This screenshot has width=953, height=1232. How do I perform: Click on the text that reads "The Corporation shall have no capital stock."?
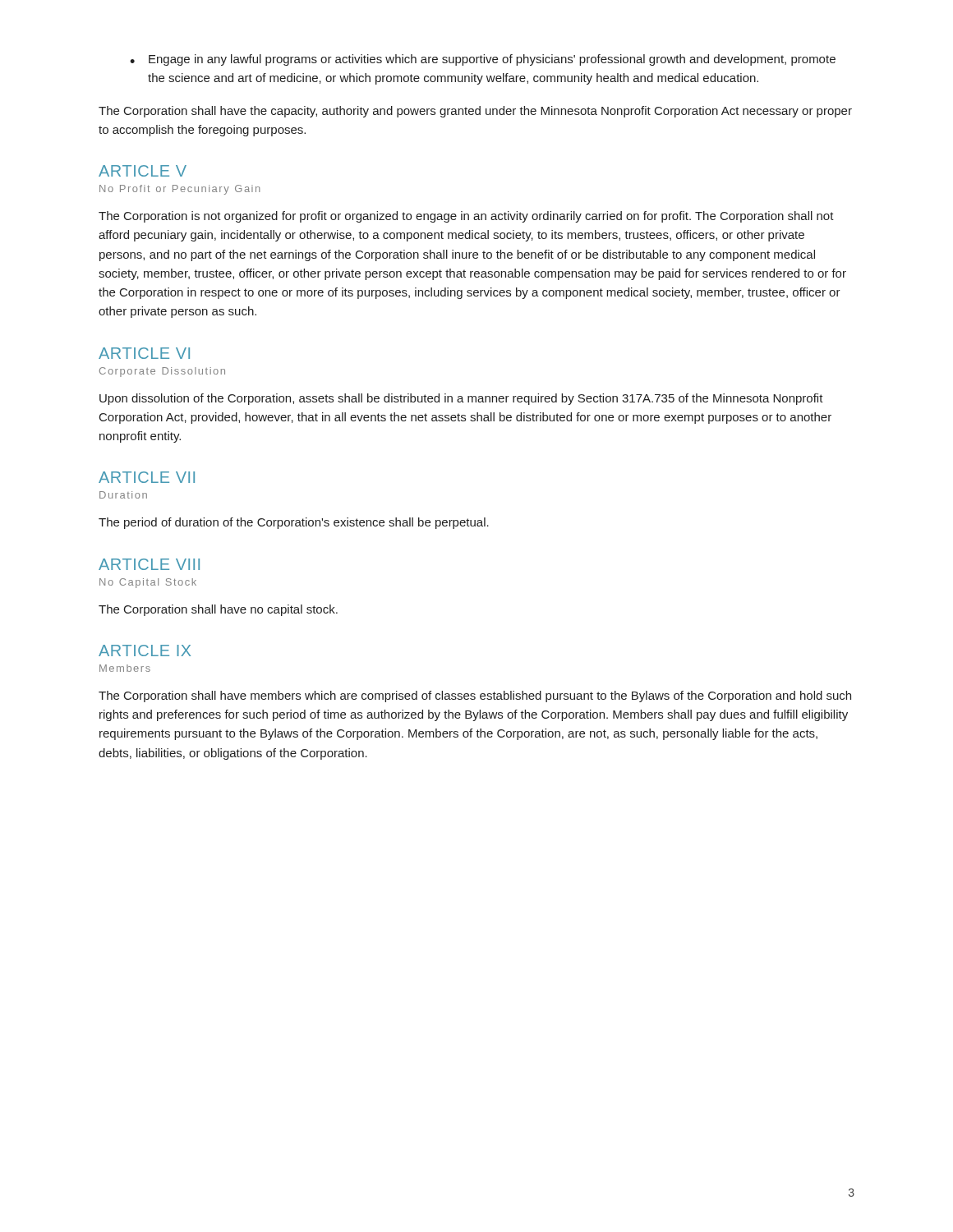coord(218,609)
